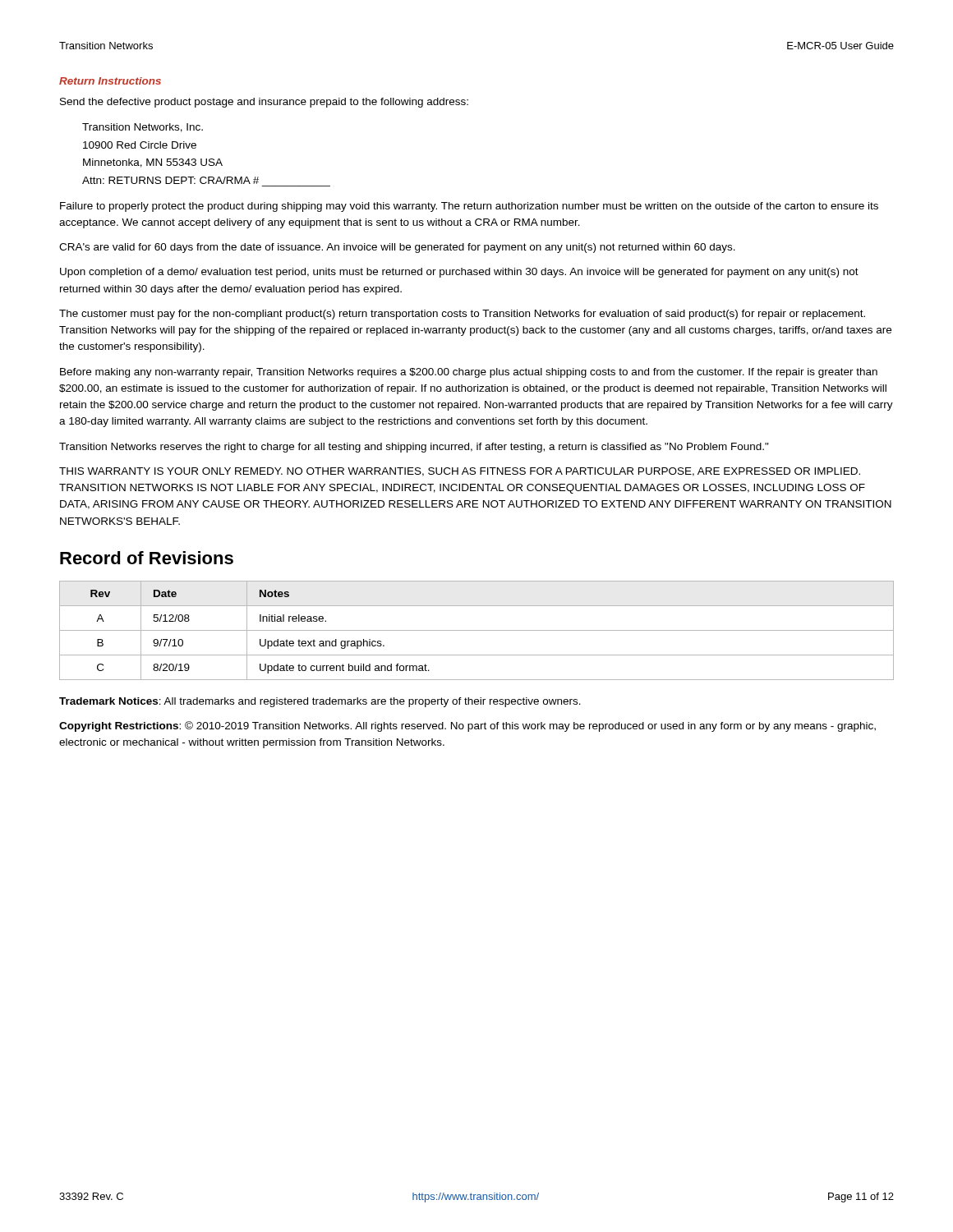Find the text block that says "Upon completion of a demo/ evaluation"
Viewport: 953px width, 1232px height.
coord(459,280)
